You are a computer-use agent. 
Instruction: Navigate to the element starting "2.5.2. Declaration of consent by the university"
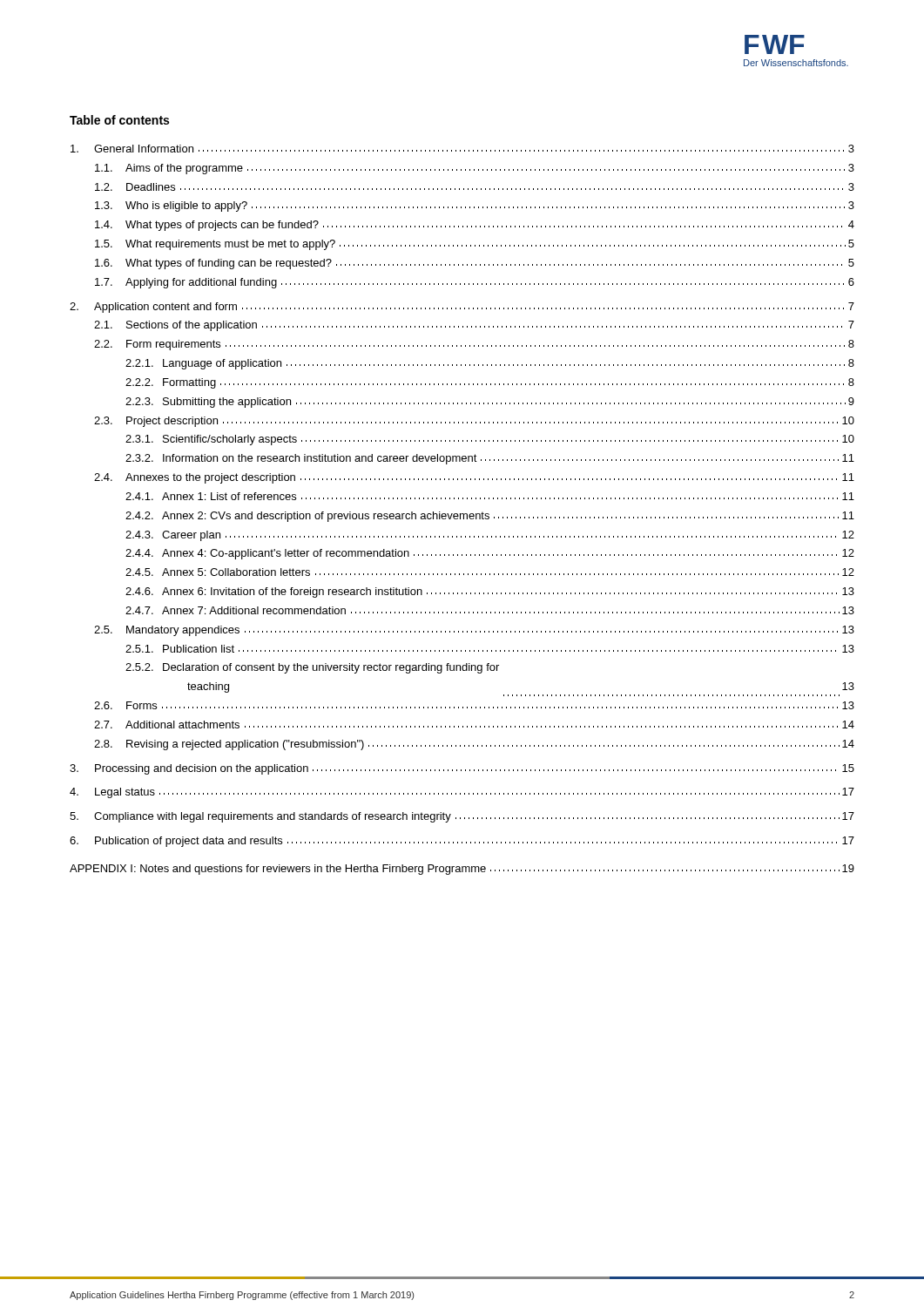click(490, 677)
